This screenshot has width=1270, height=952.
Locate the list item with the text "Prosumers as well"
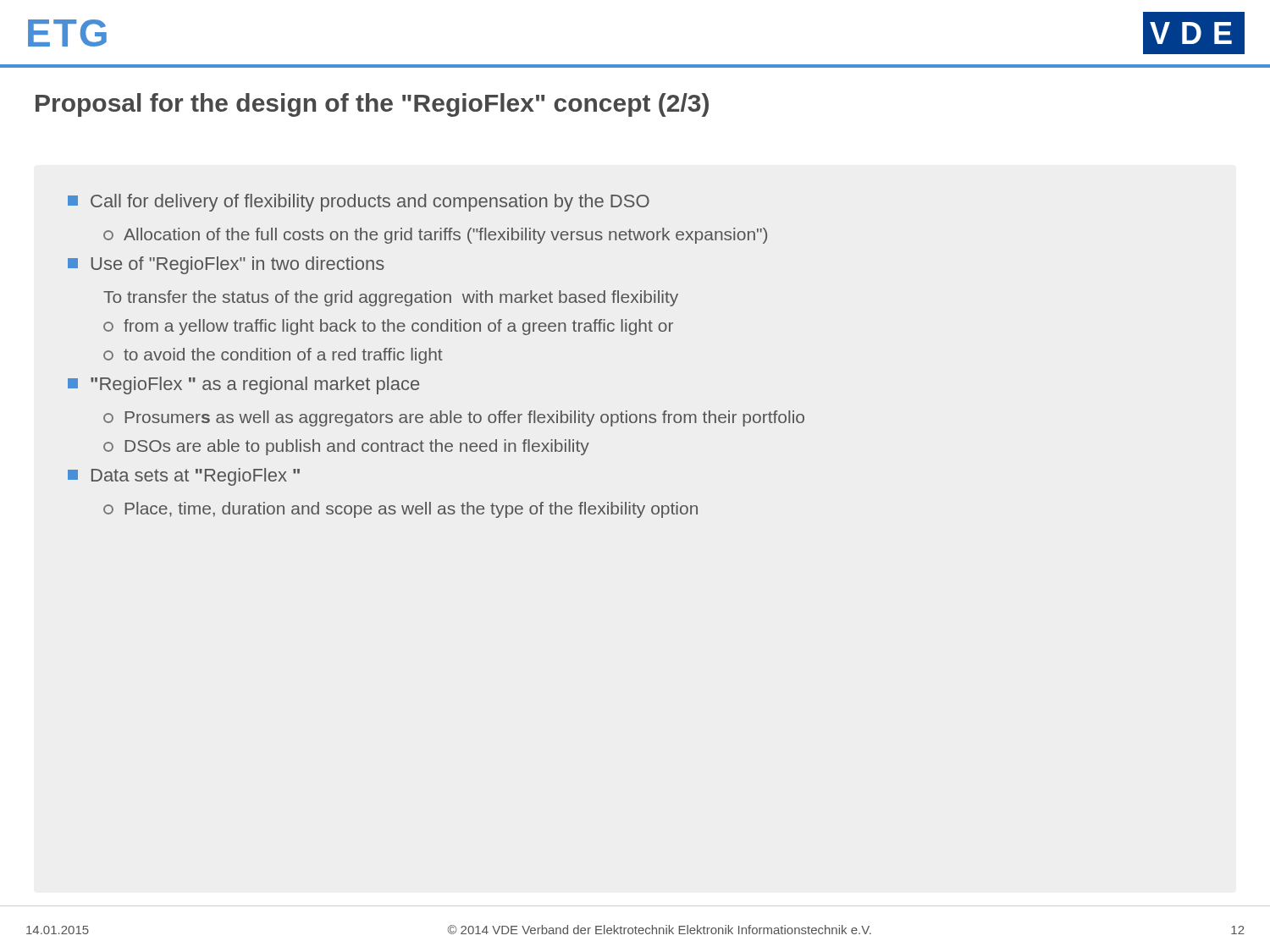tap(454, 417)
